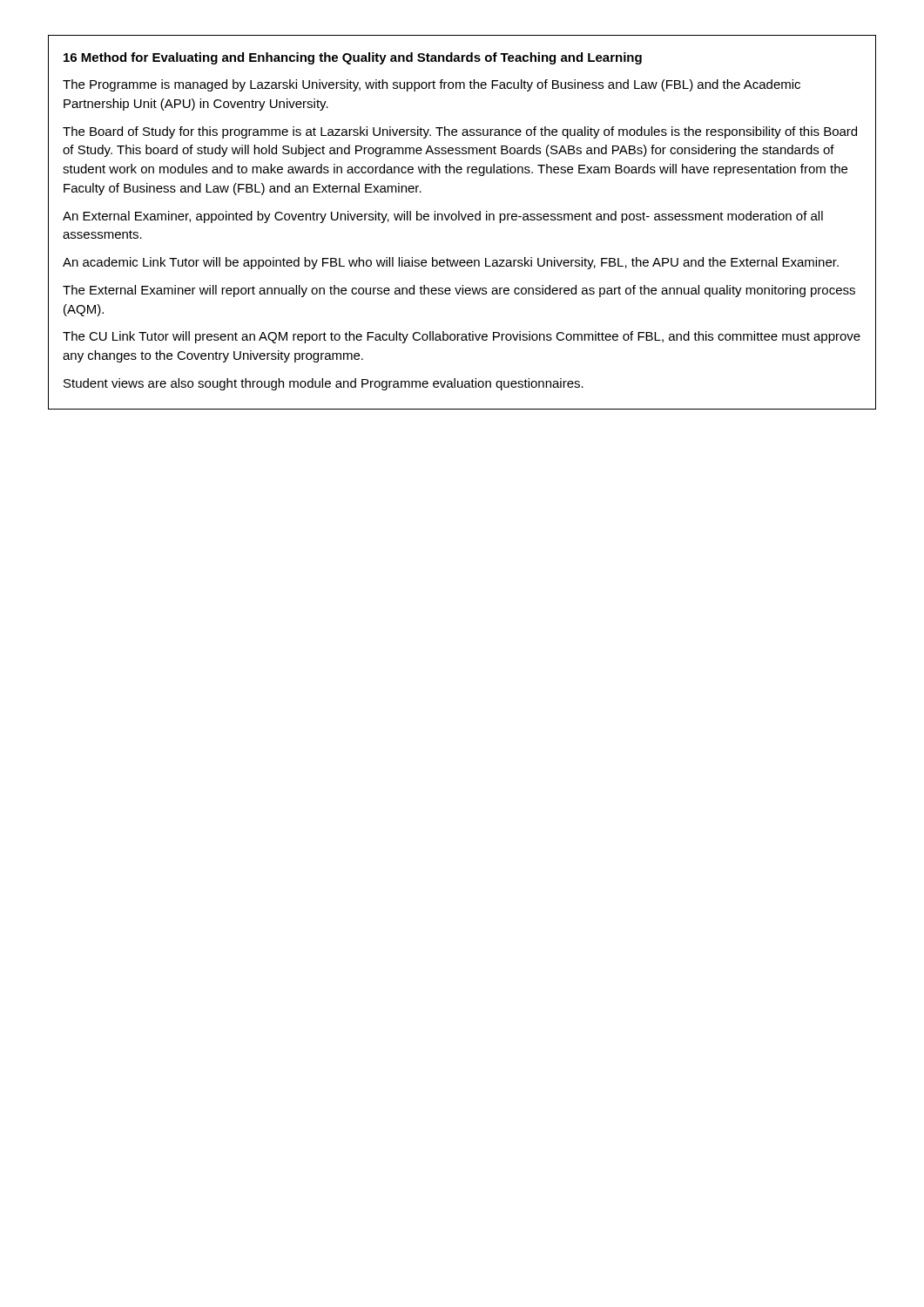Viewport: 924px width, 1307px height.
Task: Point to the element starting "An External Examiner, appointed by"
Action: 443,225
